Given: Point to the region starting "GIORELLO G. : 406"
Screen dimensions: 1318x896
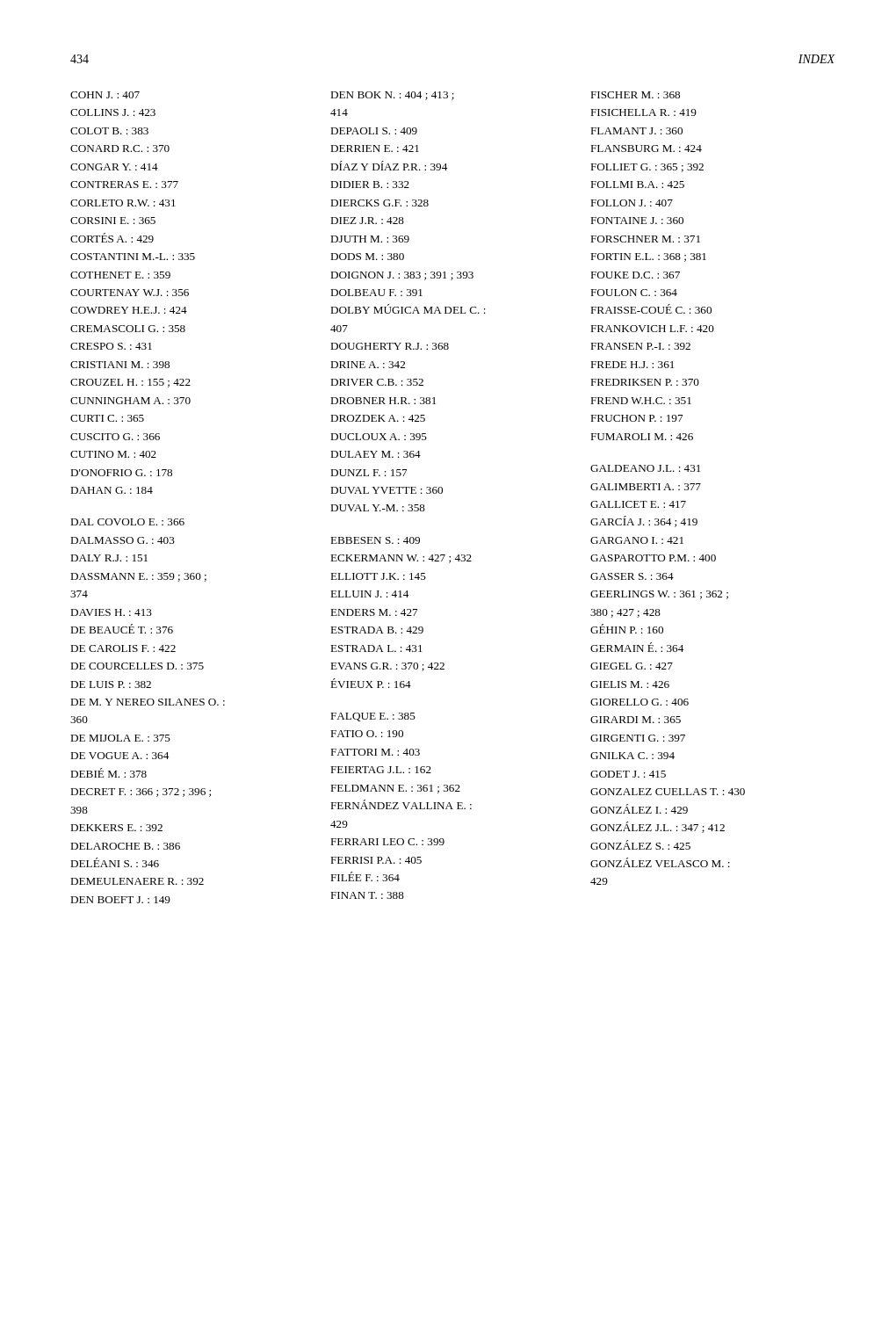Looking at the screenshot, I should tap(640, 702).
